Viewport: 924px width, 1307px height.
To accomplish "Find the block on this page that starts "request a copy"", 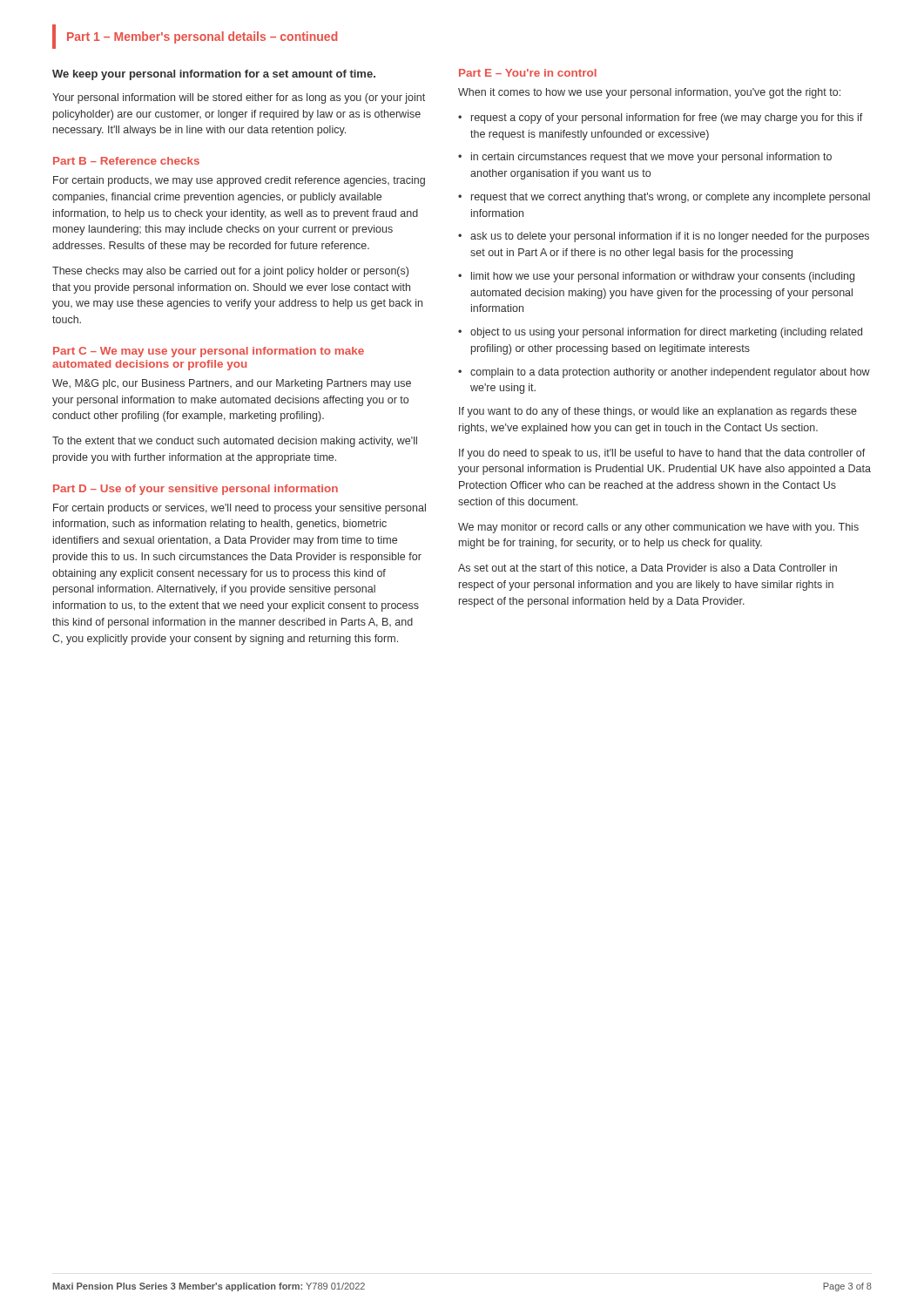I will [x=666, y=126].
